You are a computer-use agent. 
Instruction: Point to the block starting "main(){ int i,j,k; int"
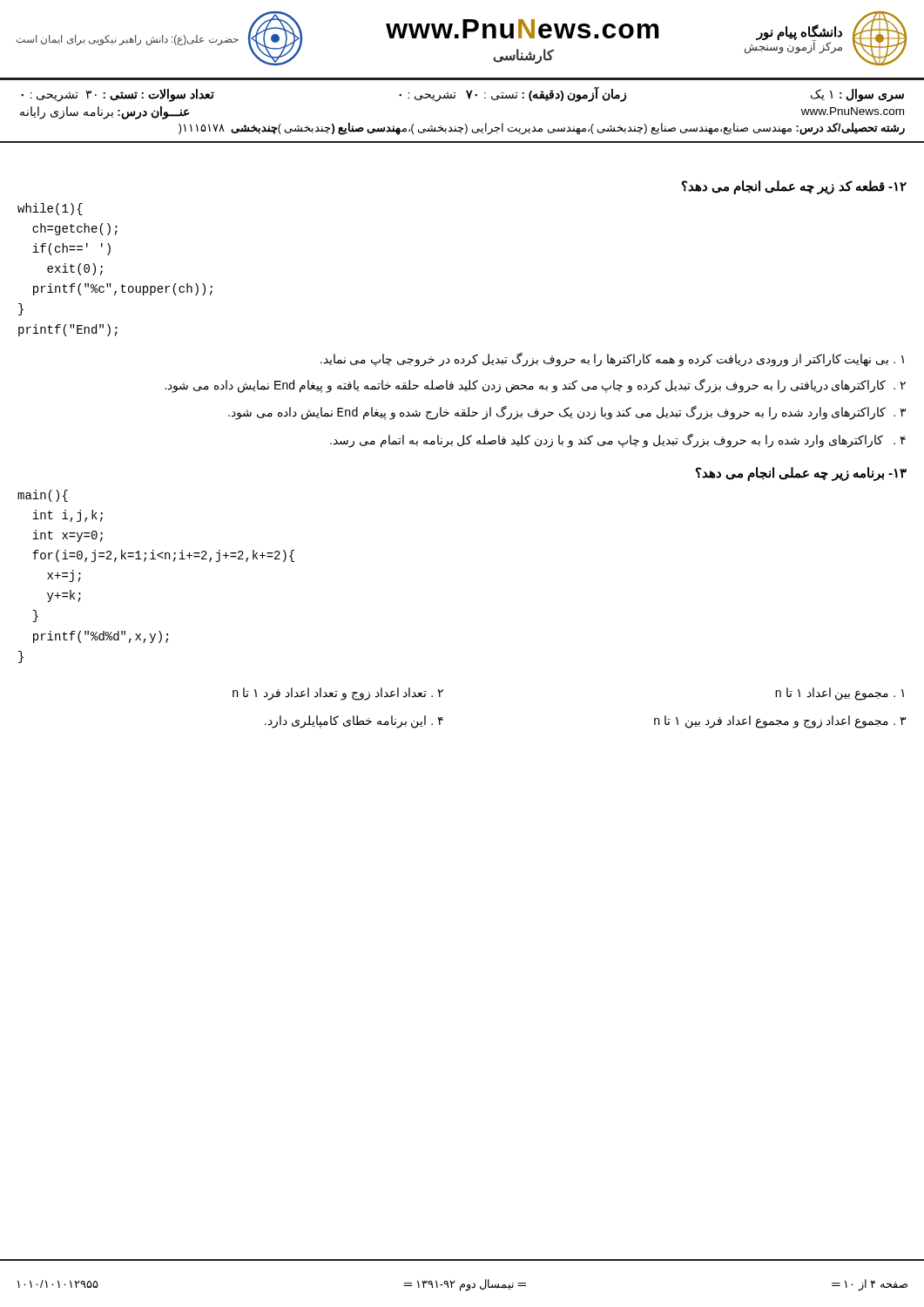[x=43, y=496]
